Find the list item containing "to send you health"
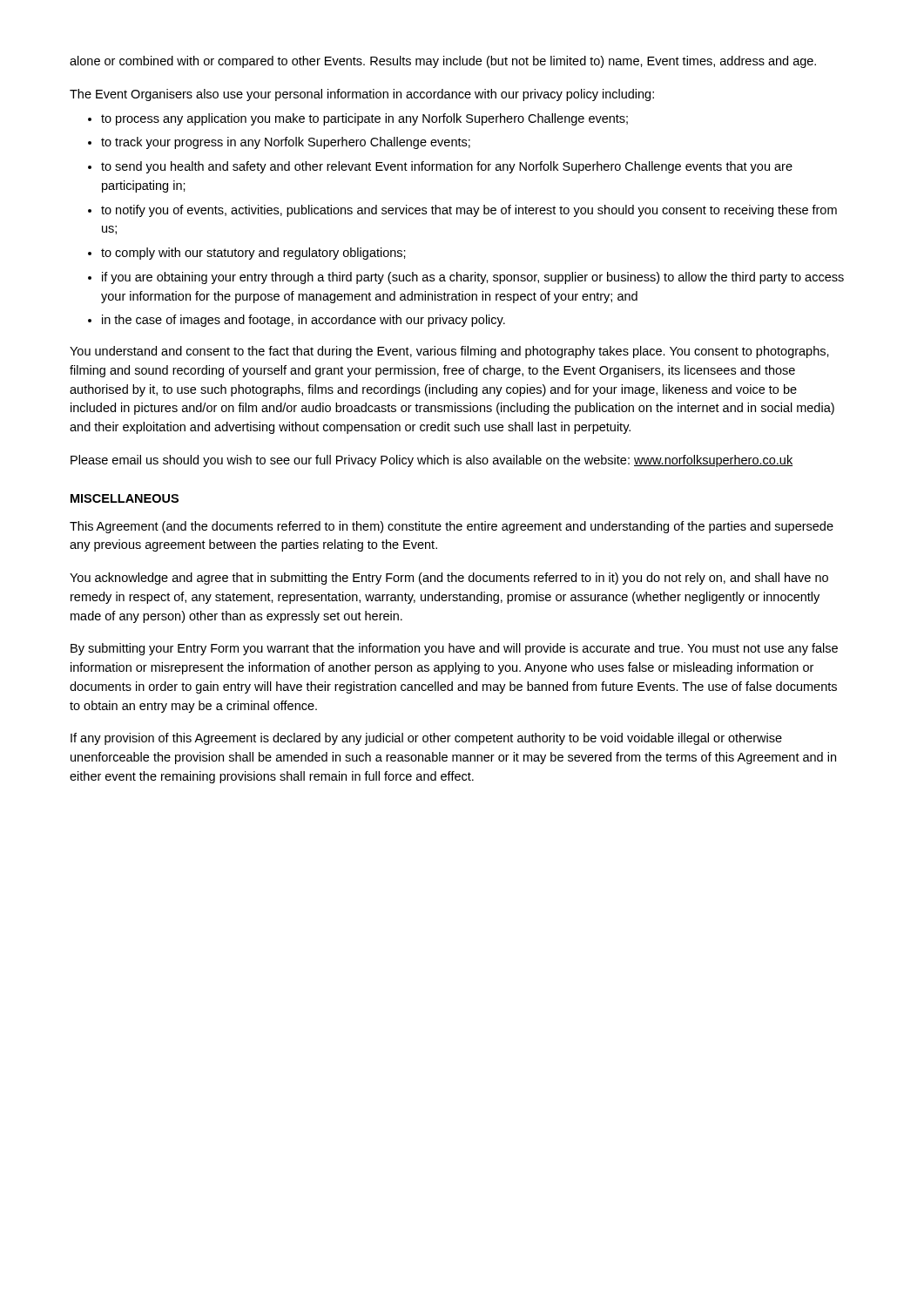 447,176
